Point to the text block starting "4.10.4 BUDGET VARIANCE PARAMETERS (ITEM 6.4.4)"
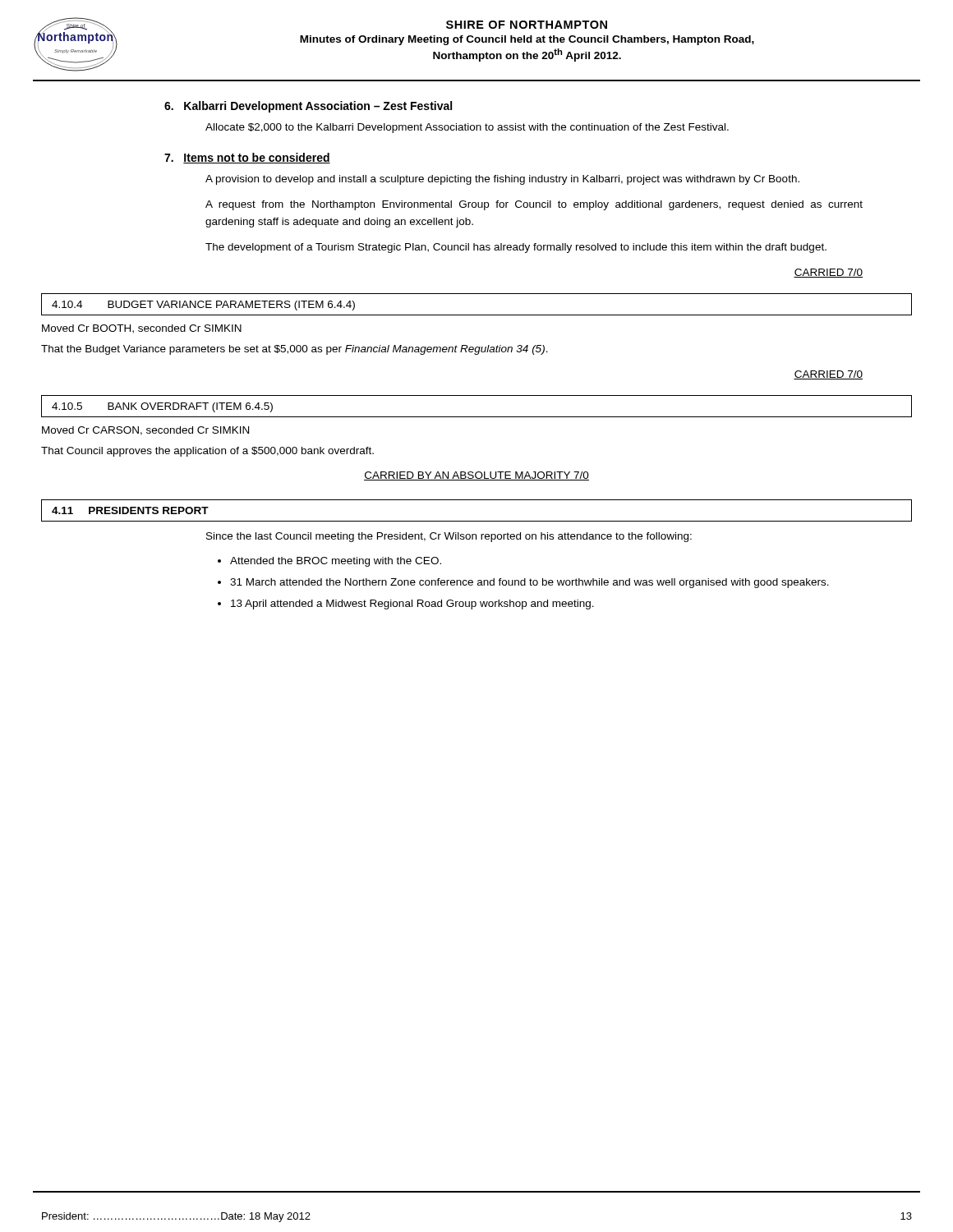Image resolution: width=953 pixels, height=1232 pixels. click(x=204, y=304)
